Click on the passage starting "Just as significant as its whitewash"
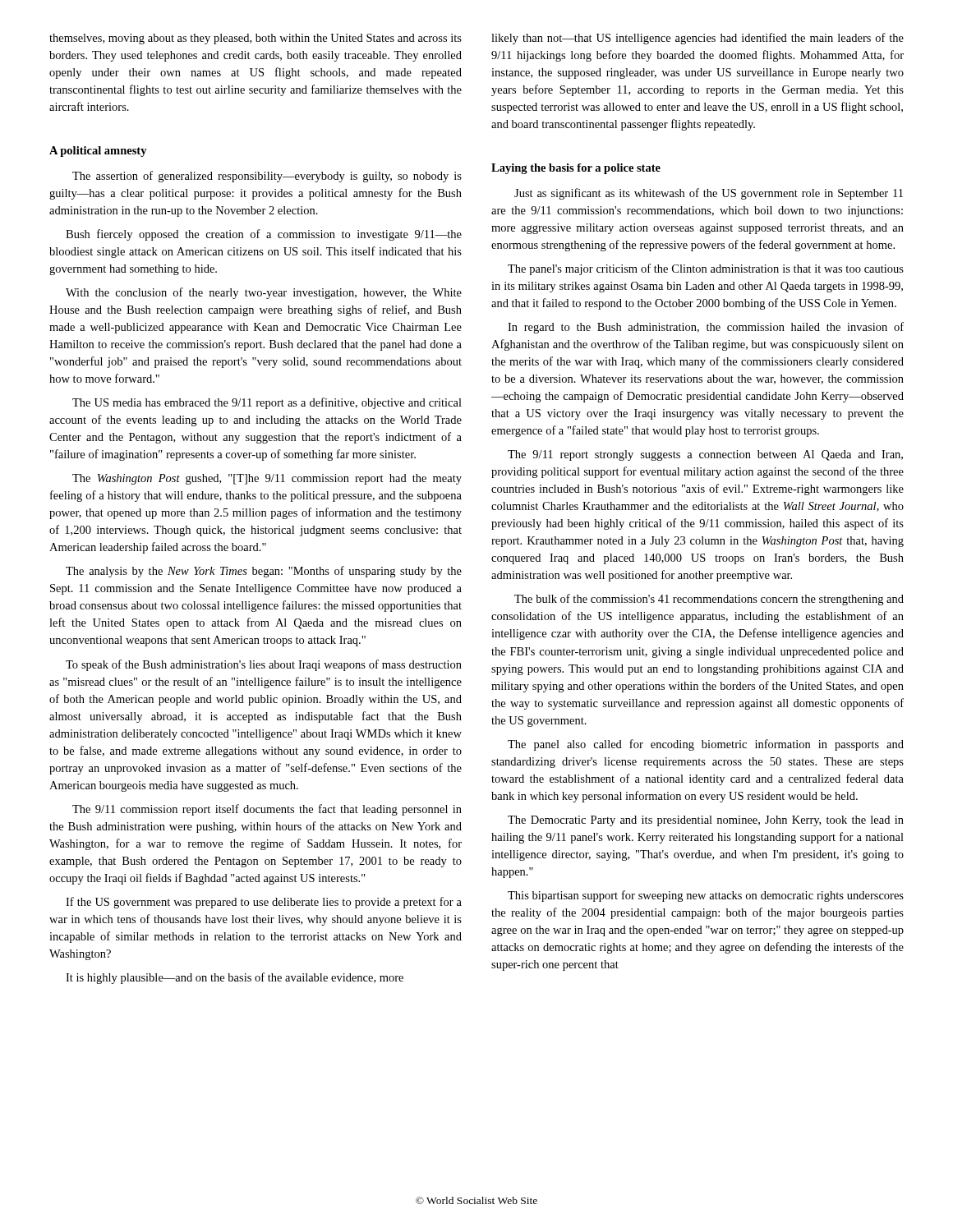 (x=698, y=579)
